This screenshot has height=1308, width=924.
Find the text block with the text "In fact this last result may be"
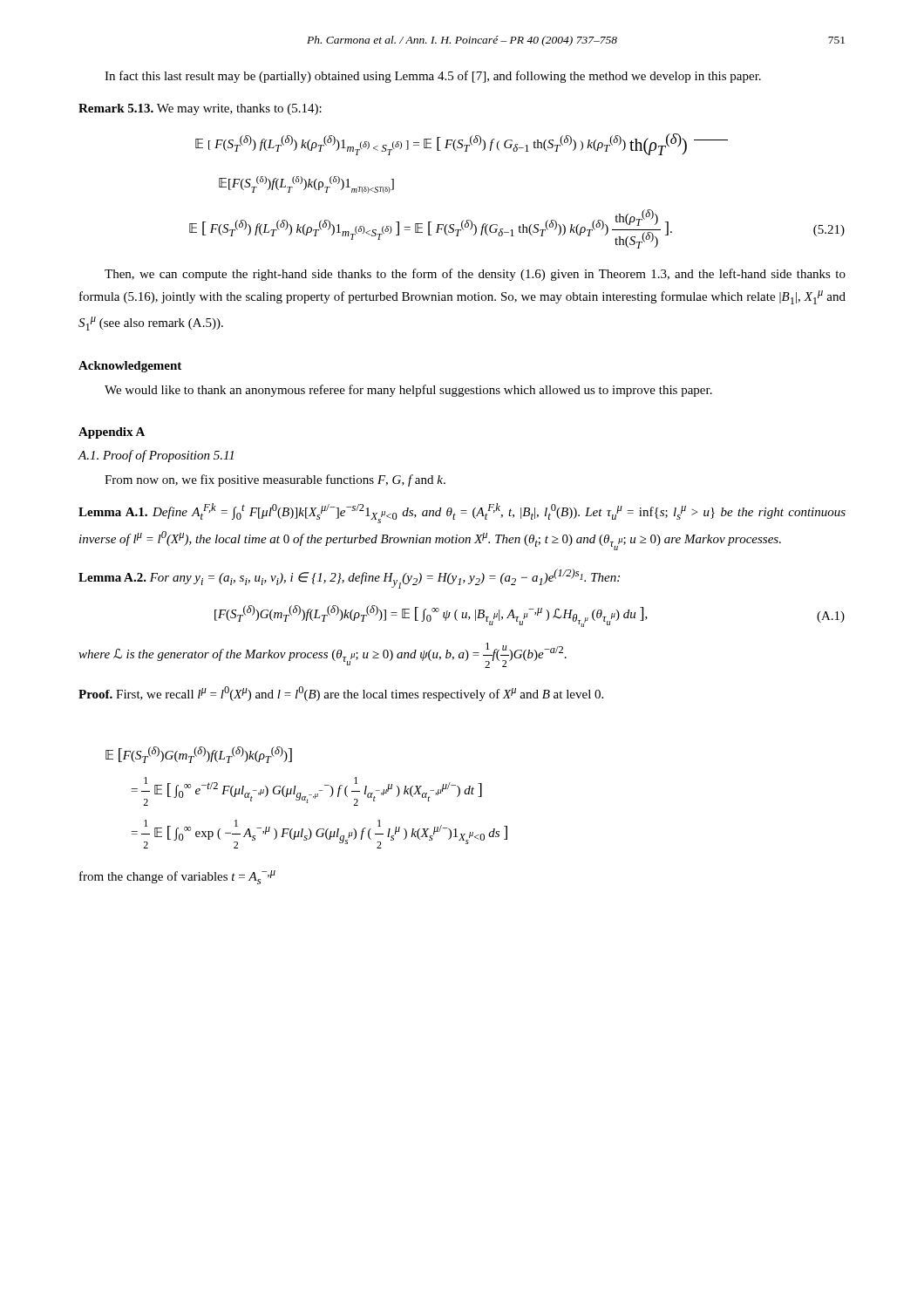[433, 76]
